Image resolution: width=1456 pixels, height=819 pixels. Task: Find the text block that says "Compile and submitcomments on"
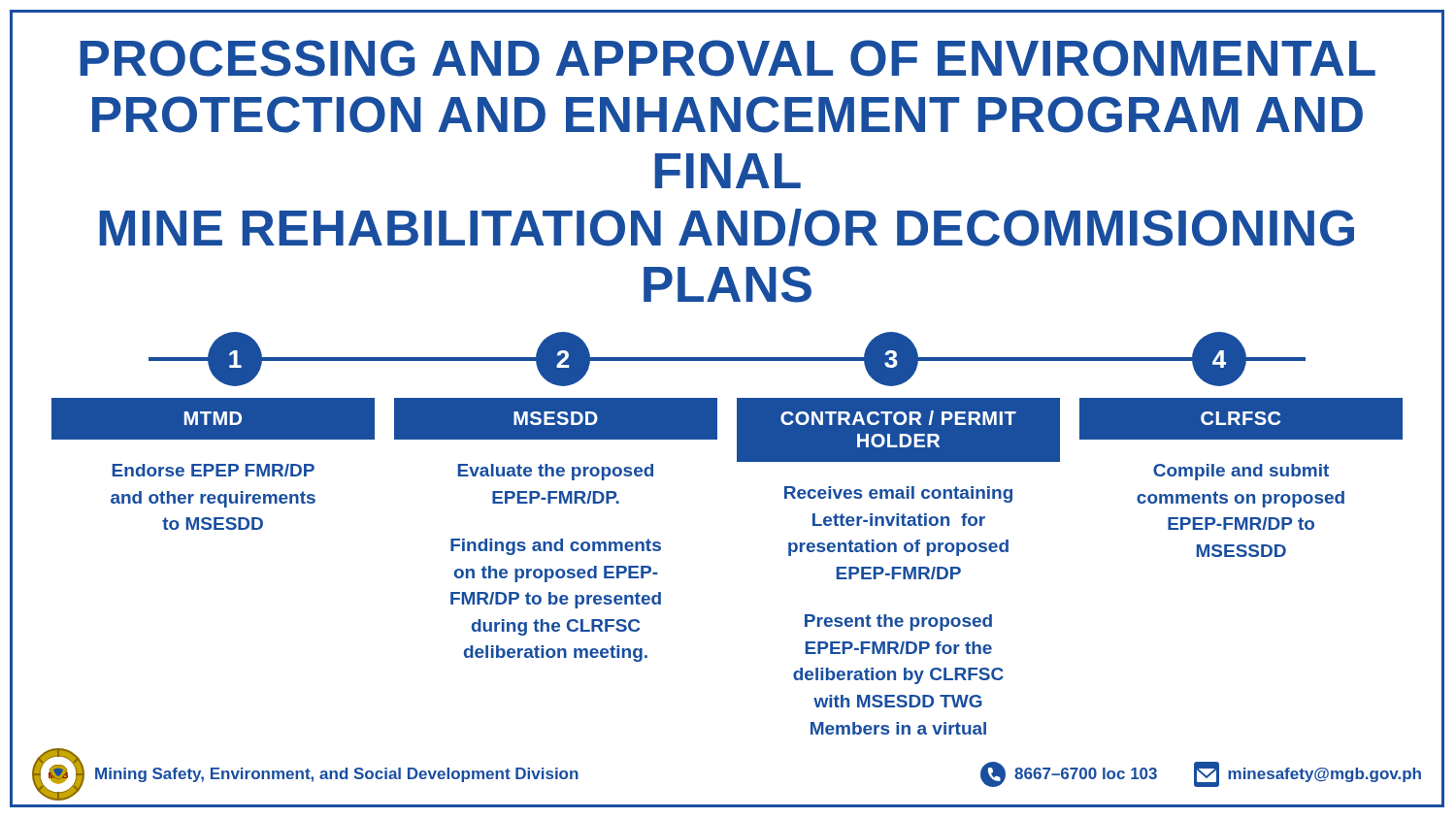[x=1241, y=510]
